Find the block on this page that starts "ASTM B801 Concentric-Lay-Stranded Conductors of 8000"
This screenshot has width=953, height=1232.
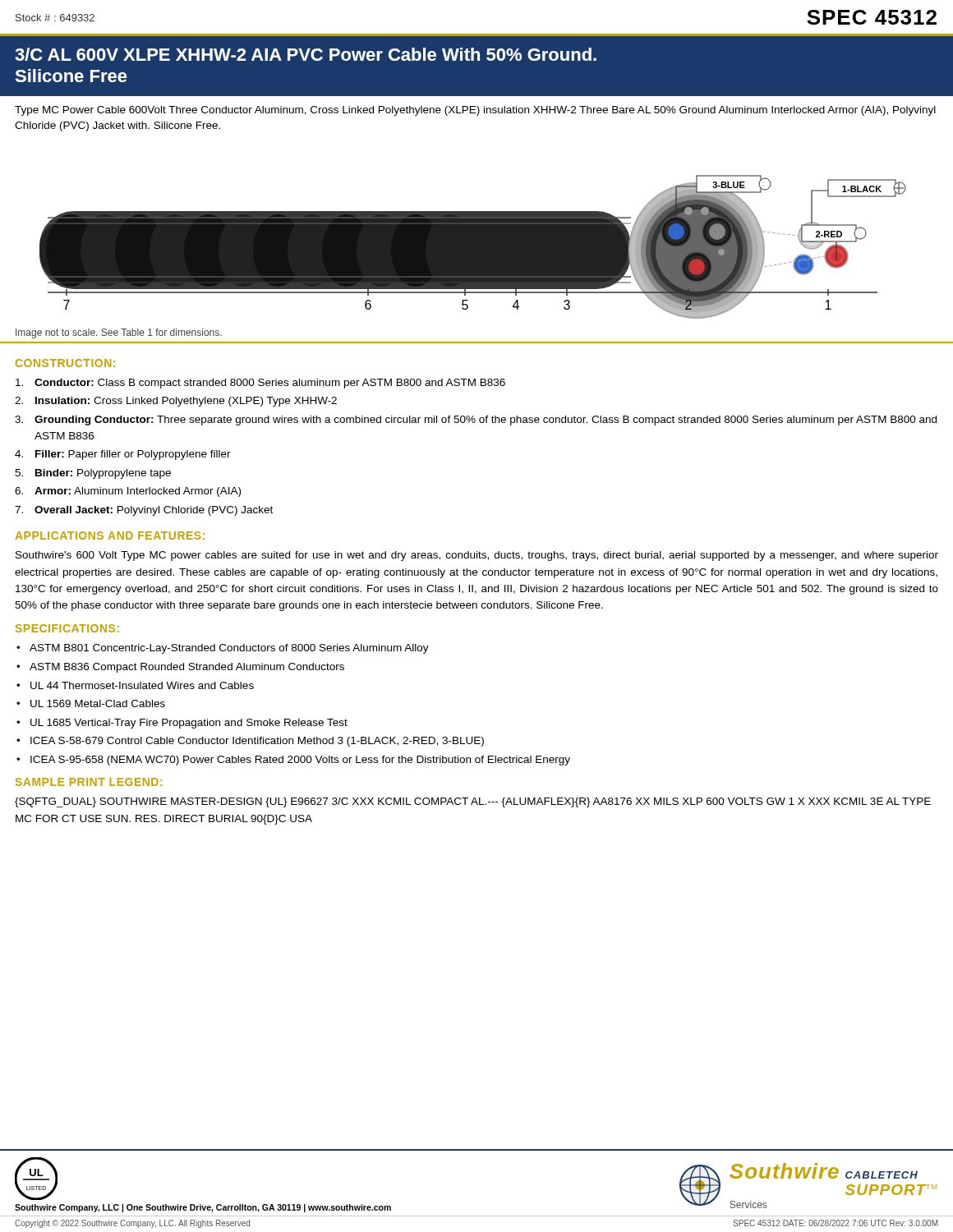click(229, 648)
